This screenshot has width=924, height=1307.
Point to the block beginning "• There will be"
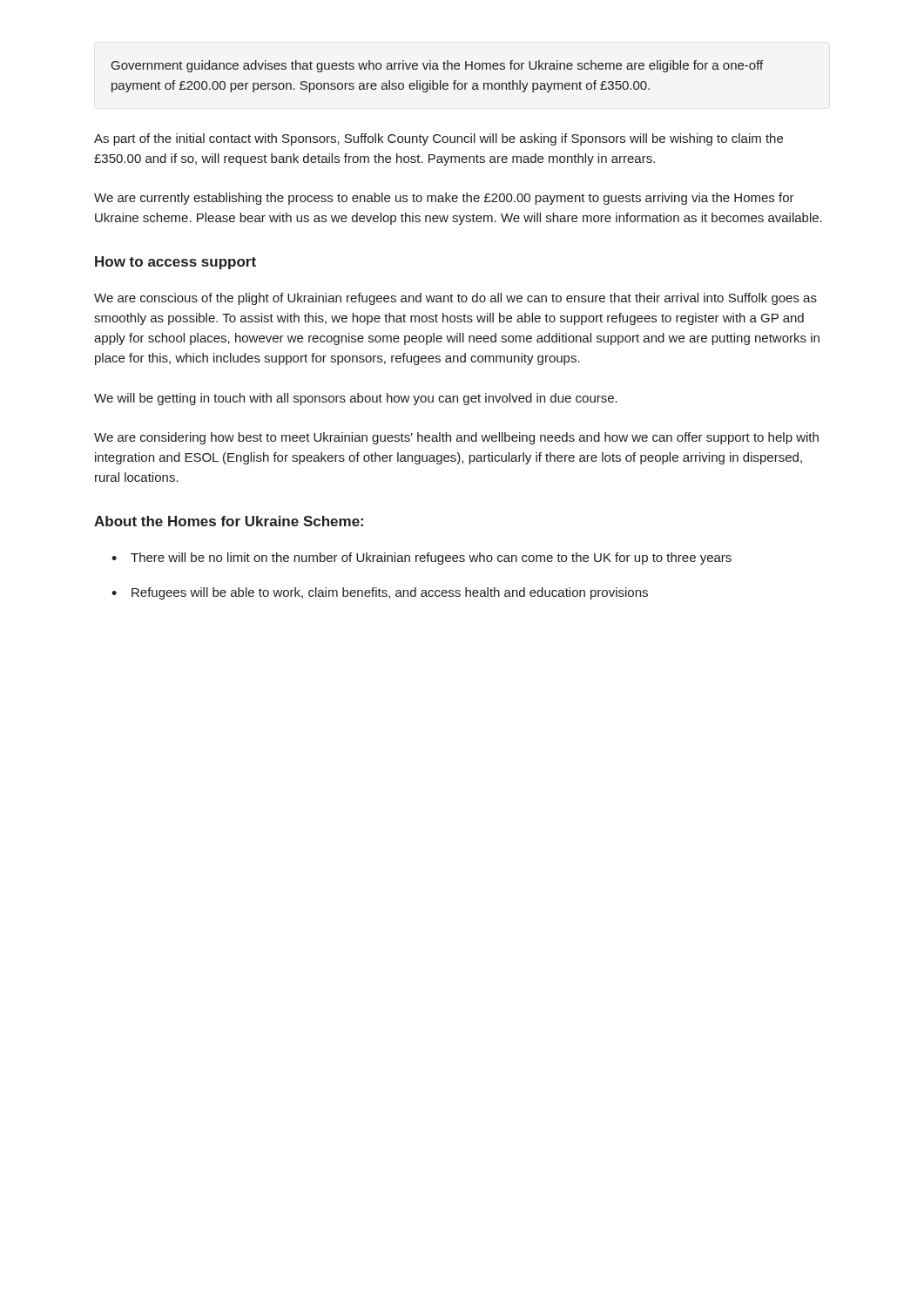pyautogui.click(x=471, y=558)
